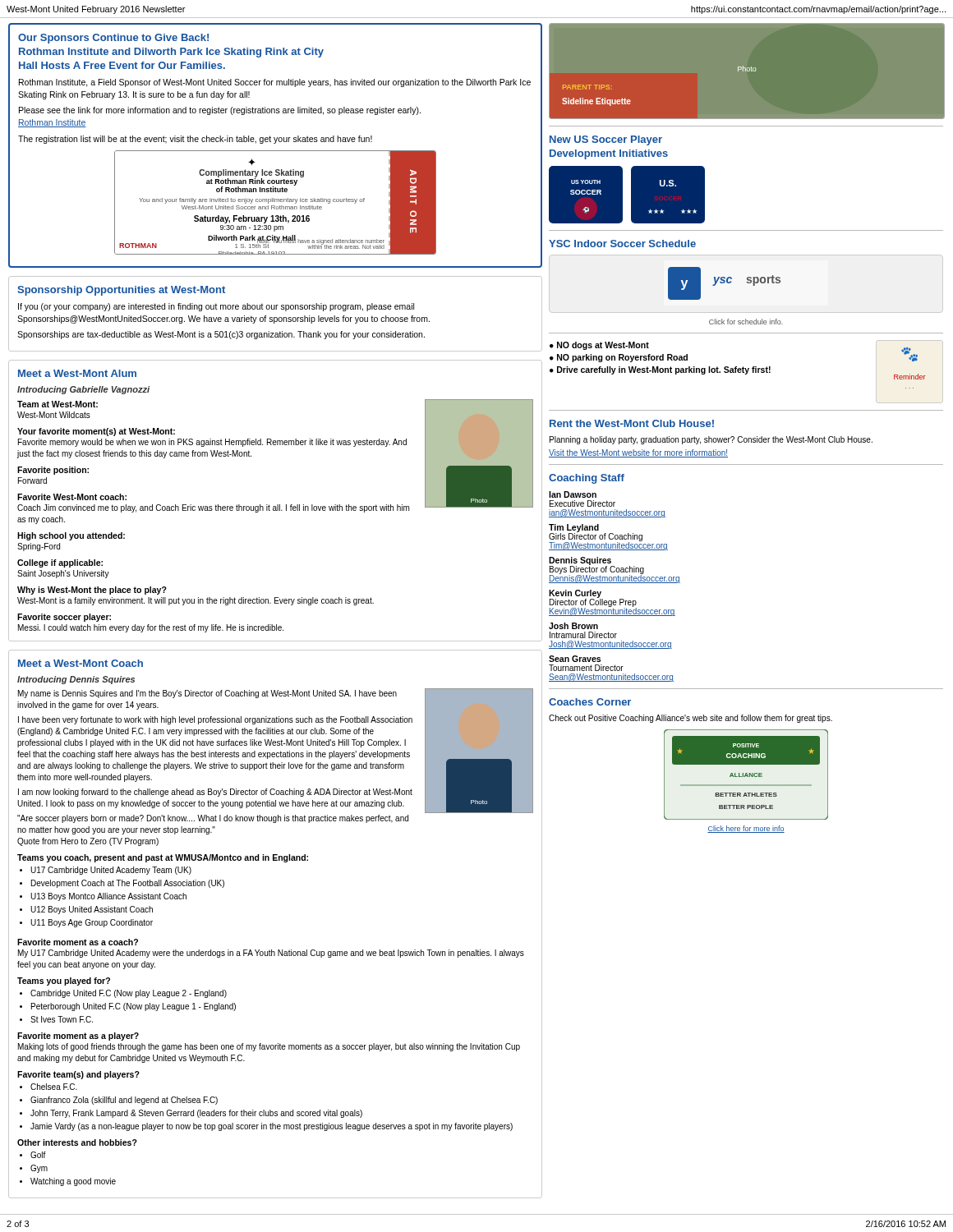Locate the region starting "Making lots of"
The image size is (953, 1232).
coord(269,1053)
